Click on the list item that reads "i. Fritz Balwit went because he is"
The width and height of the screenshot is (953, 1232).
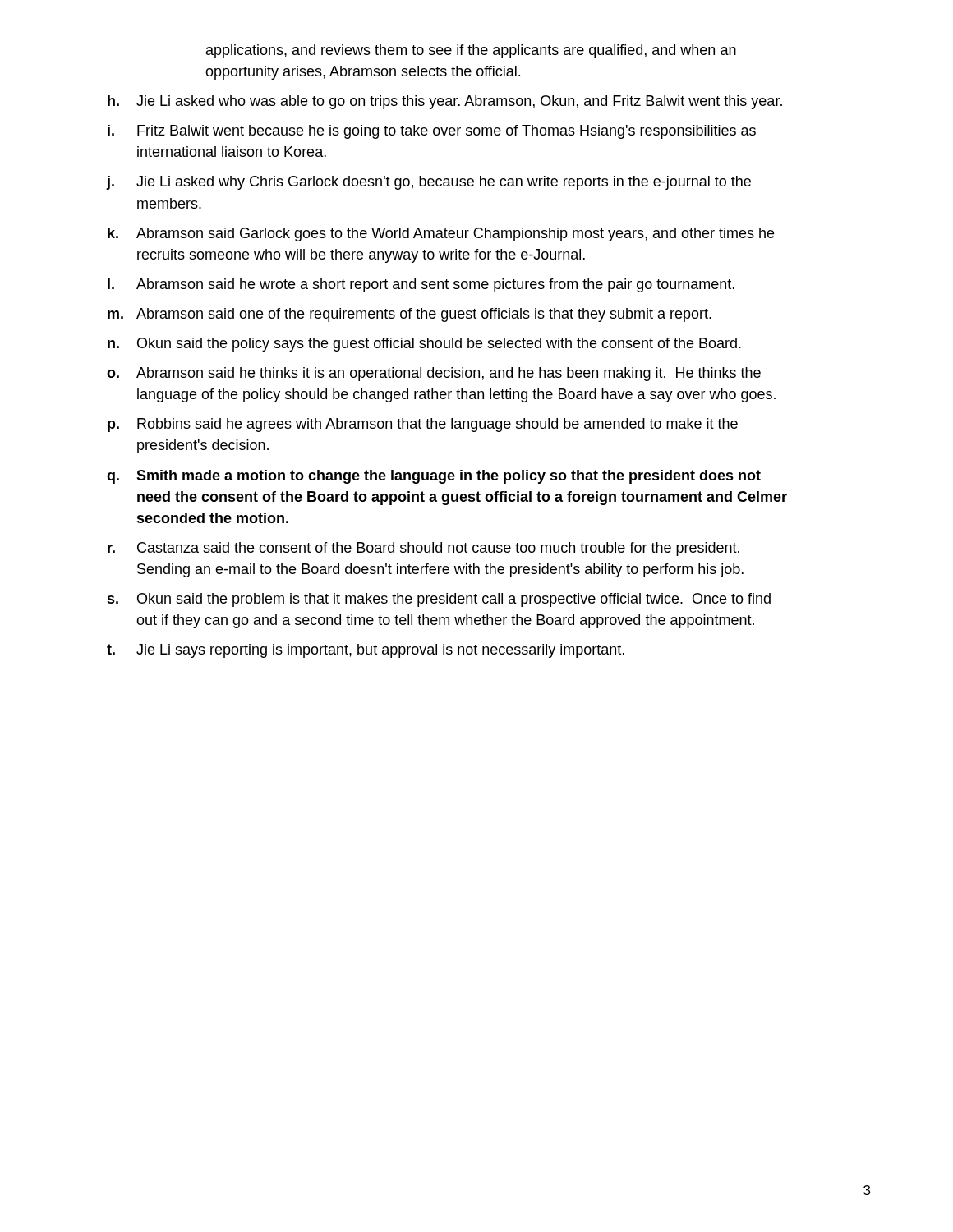click(x=448, y=142)
